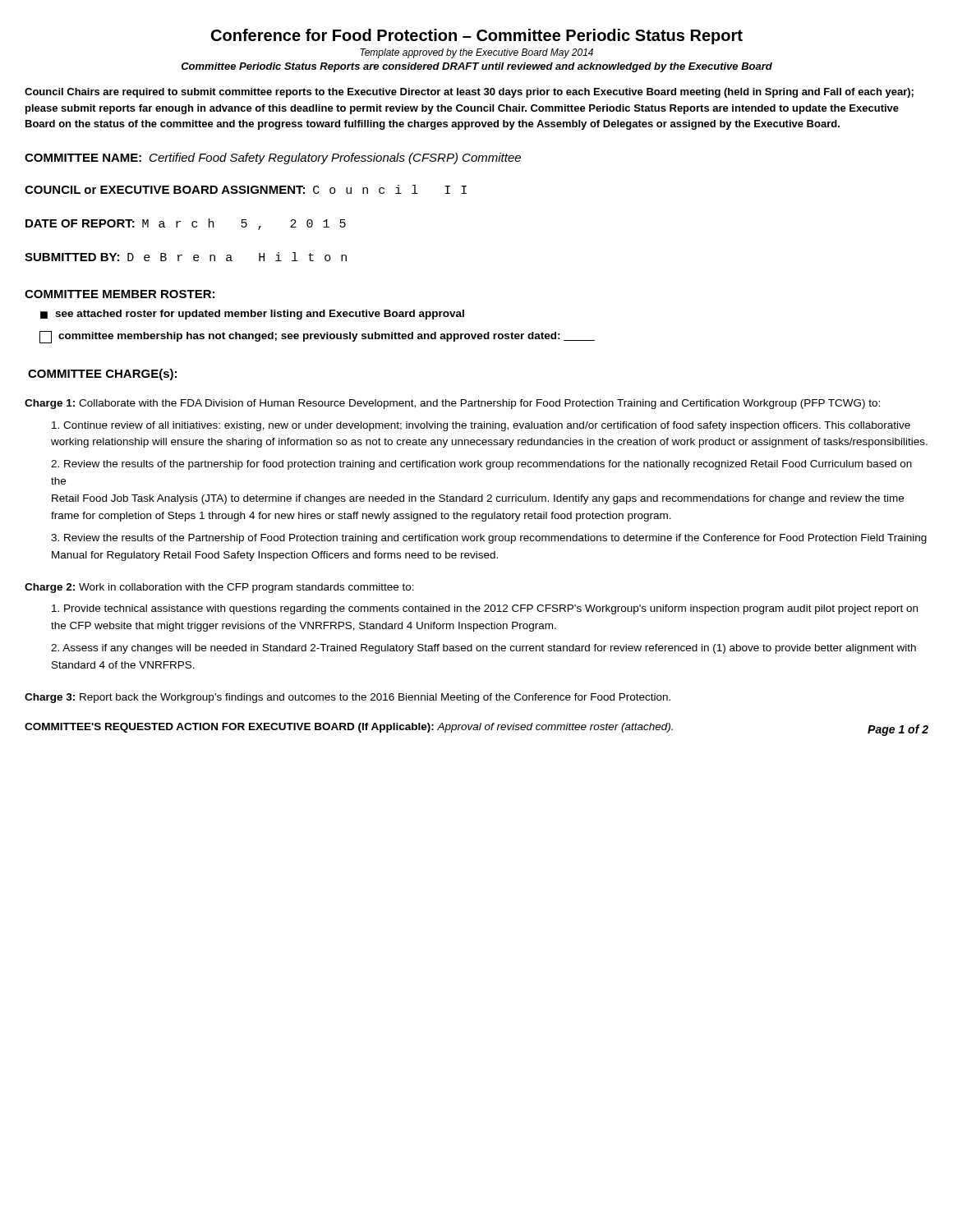Navigate to the element starting "Conference for Food"
Screen dimensions: 1232x953
click(476, 49)
